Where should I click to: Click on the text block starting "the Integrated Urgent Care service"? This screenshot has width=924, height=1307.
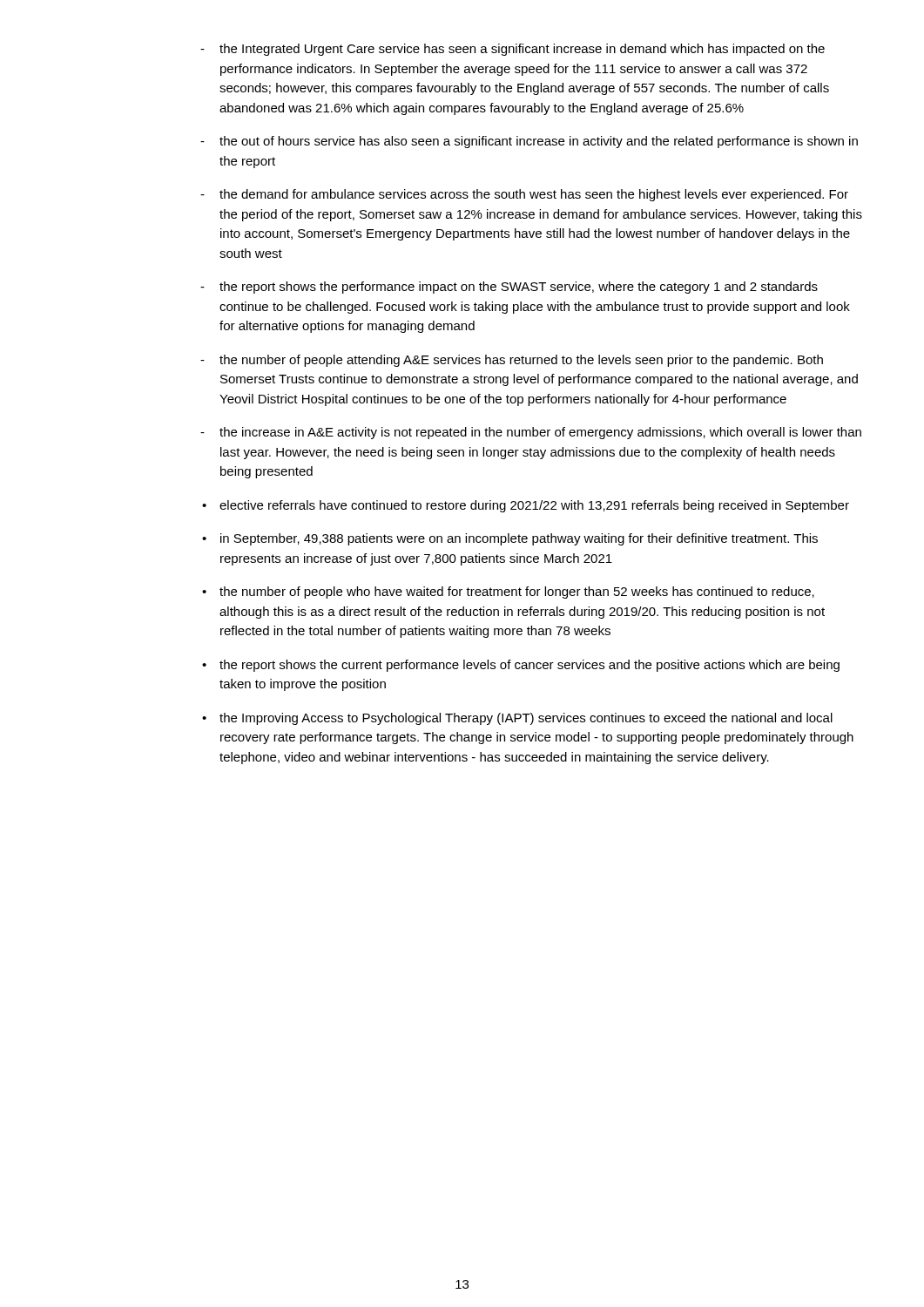click(x=524, y=78)
